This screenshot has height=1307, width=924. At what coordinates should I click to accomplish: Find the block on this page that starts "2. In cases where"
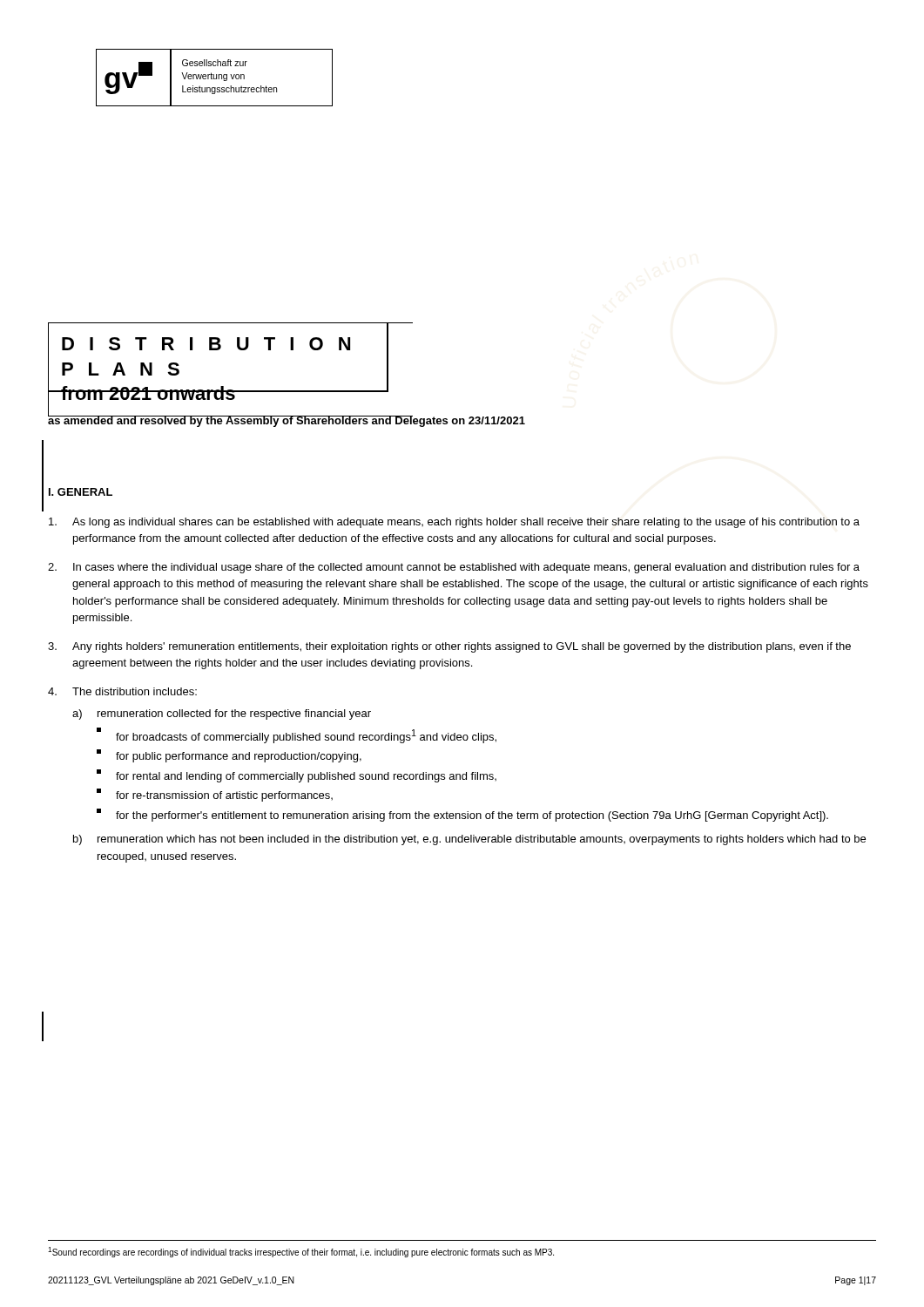[462, 592]
